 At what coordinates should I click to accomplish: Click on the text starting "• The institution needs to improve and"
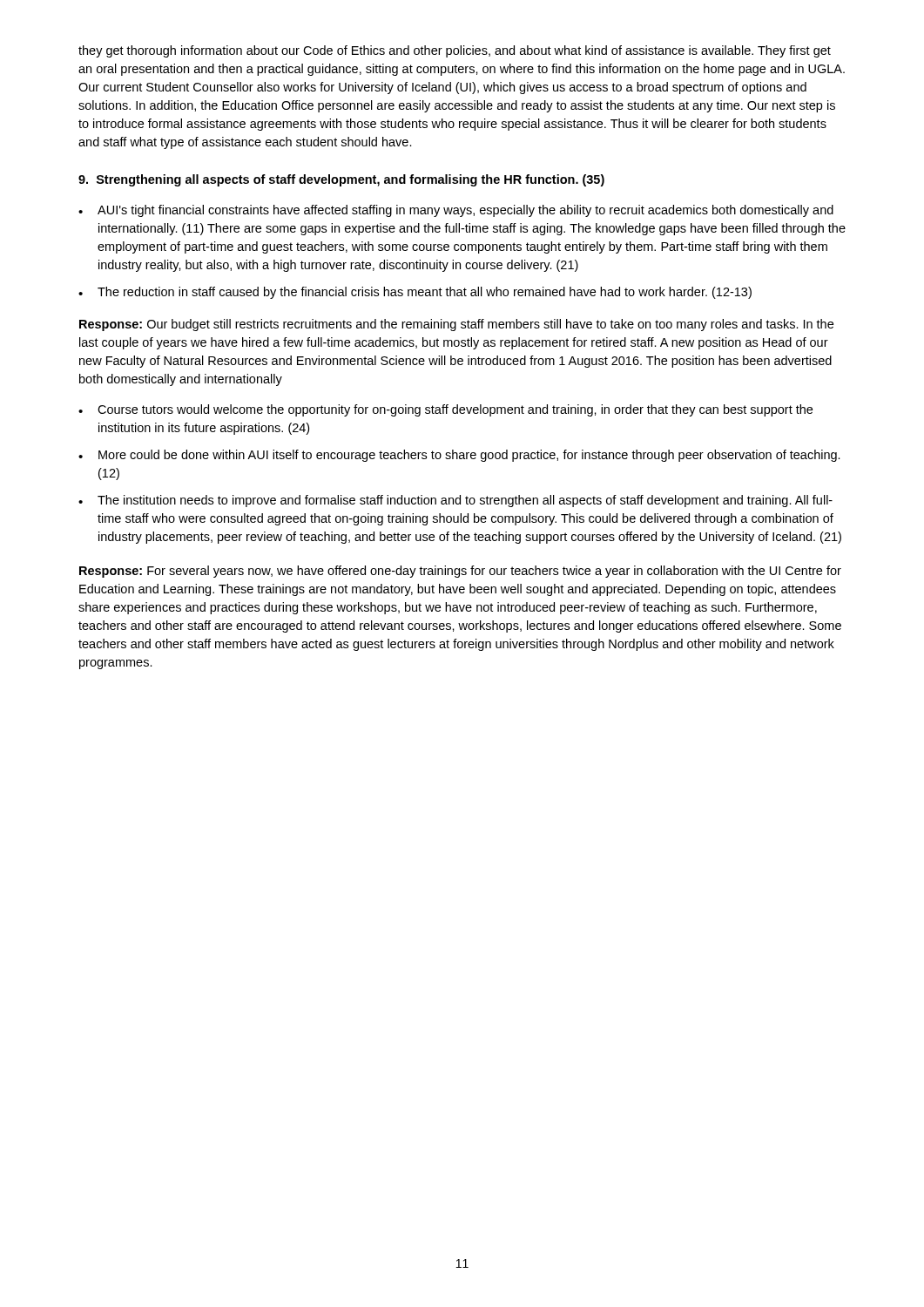(462, 519)
